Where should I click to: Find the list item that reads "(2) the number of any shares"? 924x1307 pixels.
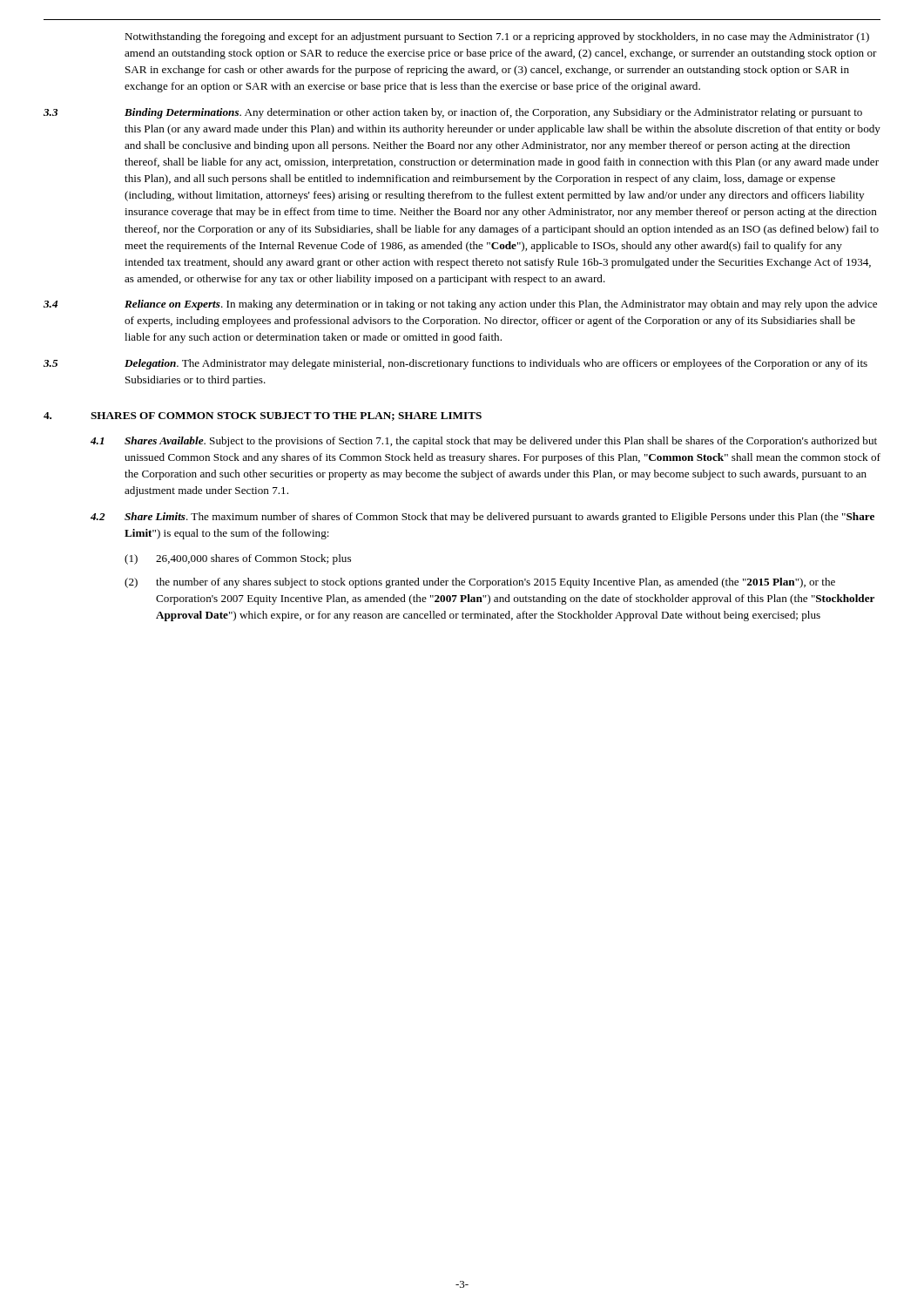pyautogui.click(x=503, y=598)
